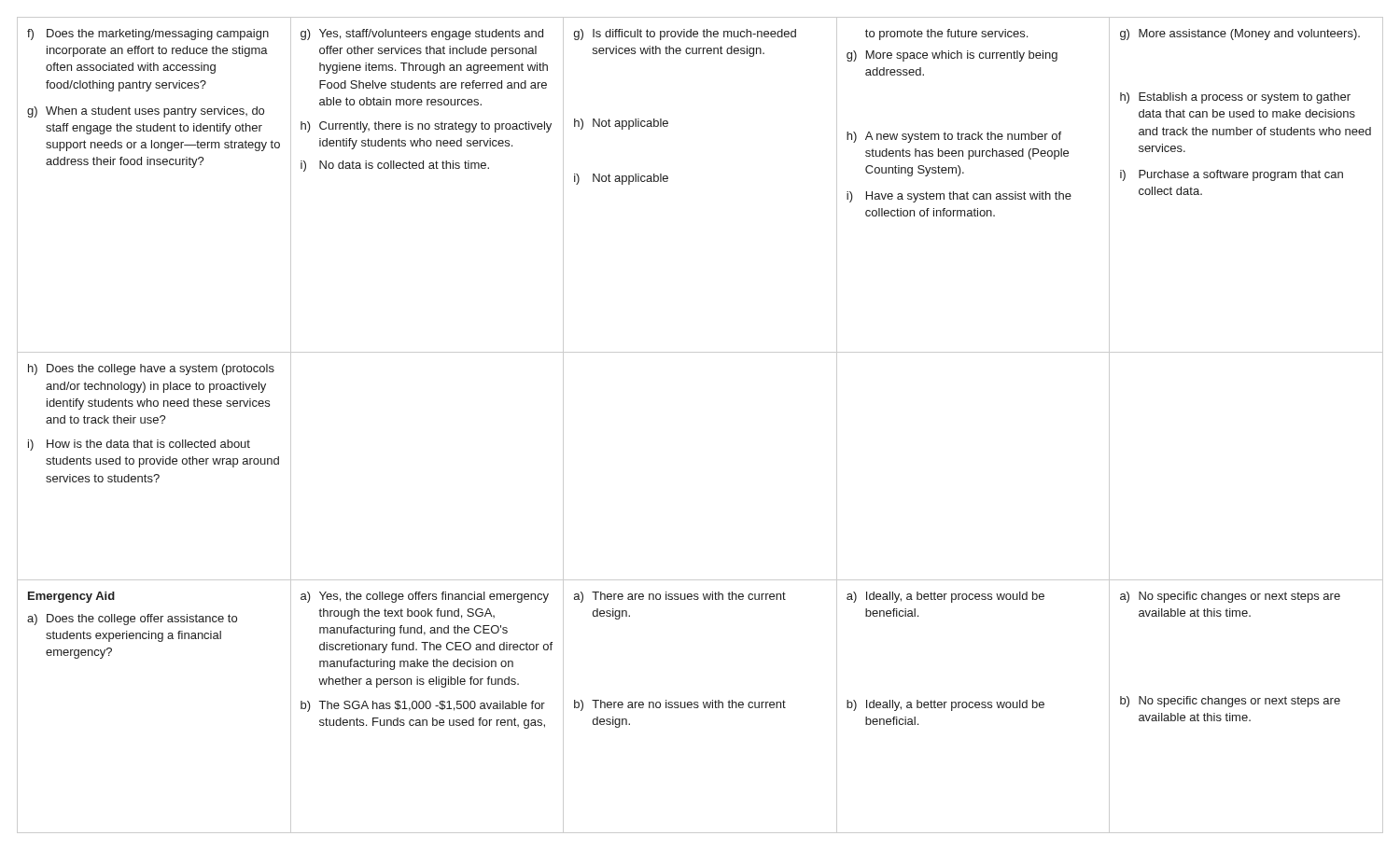Find the region starting "i) Not applicable"
This screenshot has height=850, width=1400.
point(621,179)
